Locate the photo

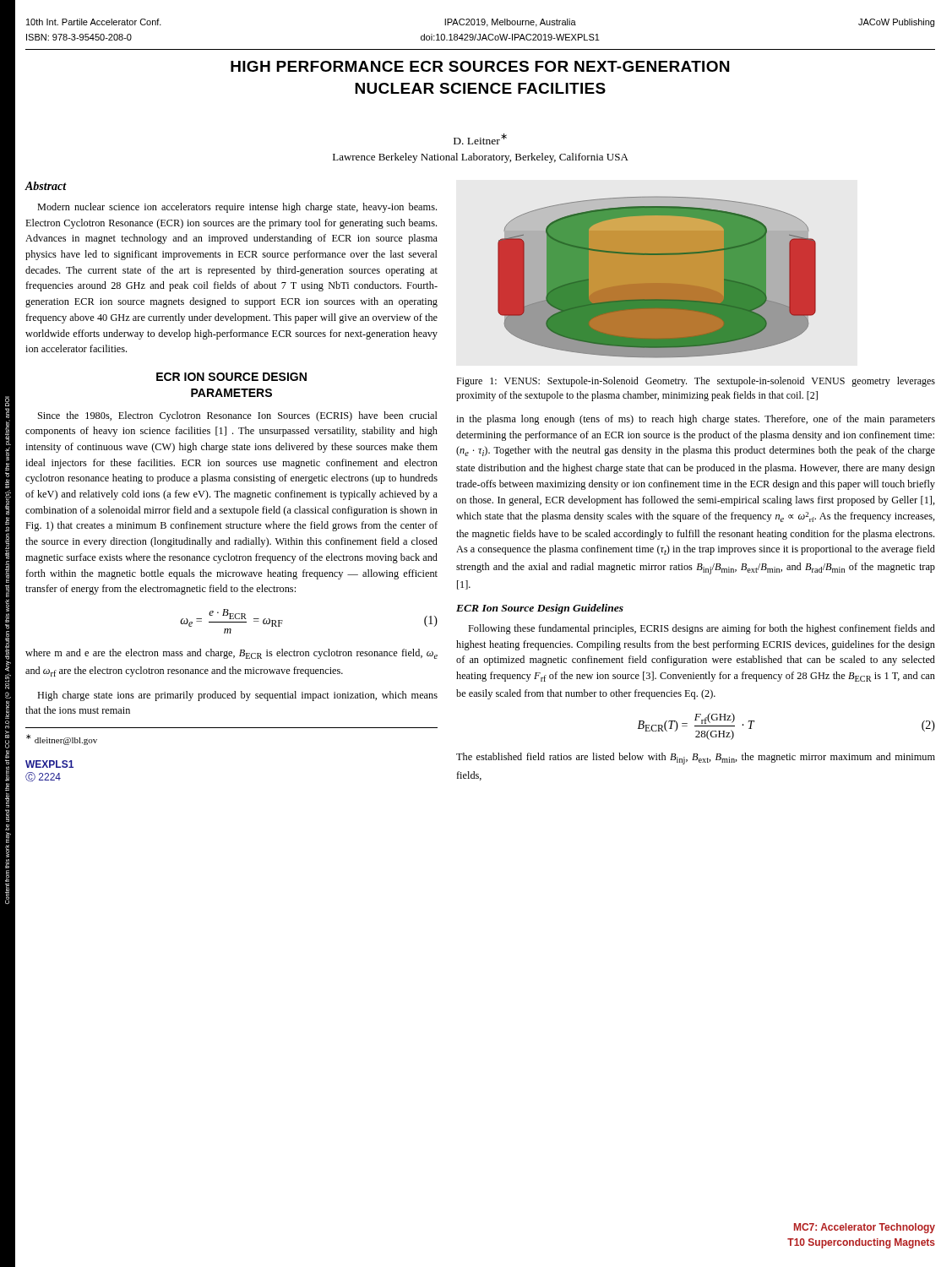pos(696,274)
